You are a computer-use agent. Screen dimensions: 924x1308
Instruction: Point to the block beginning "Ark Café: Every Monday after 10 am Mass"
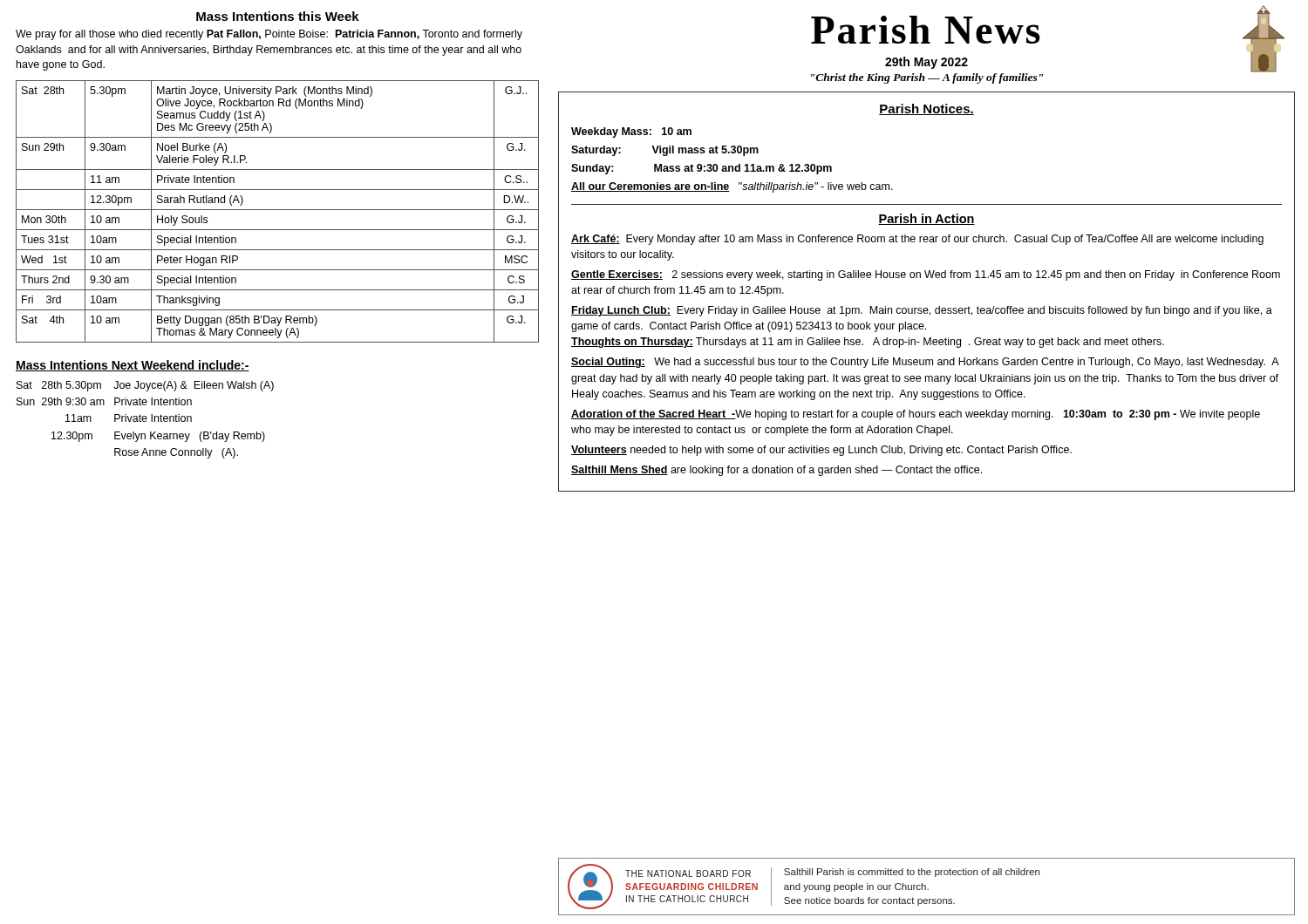point(927,354)
